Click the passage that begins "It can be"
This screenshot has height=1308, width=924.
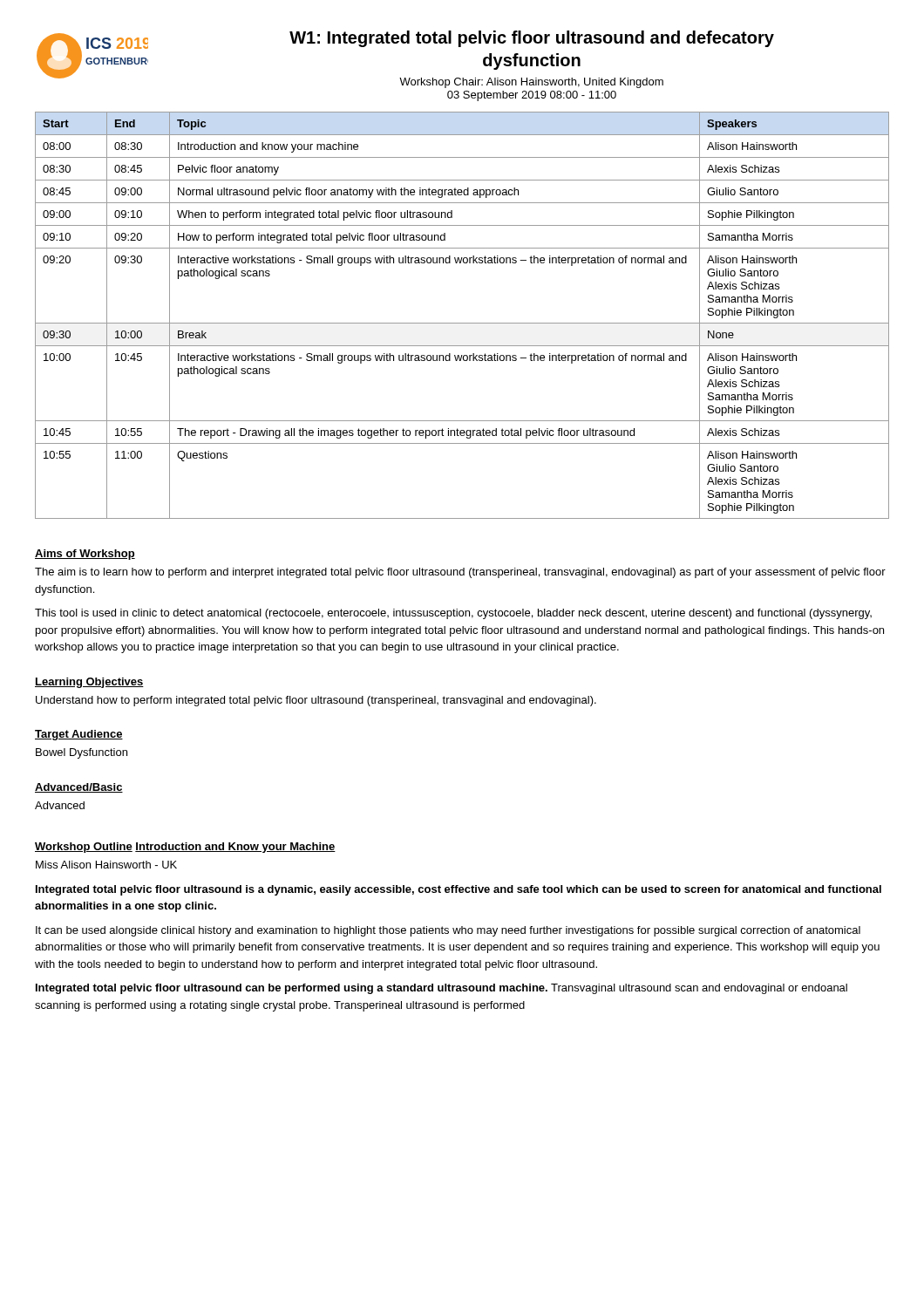[x=462, y=947]
